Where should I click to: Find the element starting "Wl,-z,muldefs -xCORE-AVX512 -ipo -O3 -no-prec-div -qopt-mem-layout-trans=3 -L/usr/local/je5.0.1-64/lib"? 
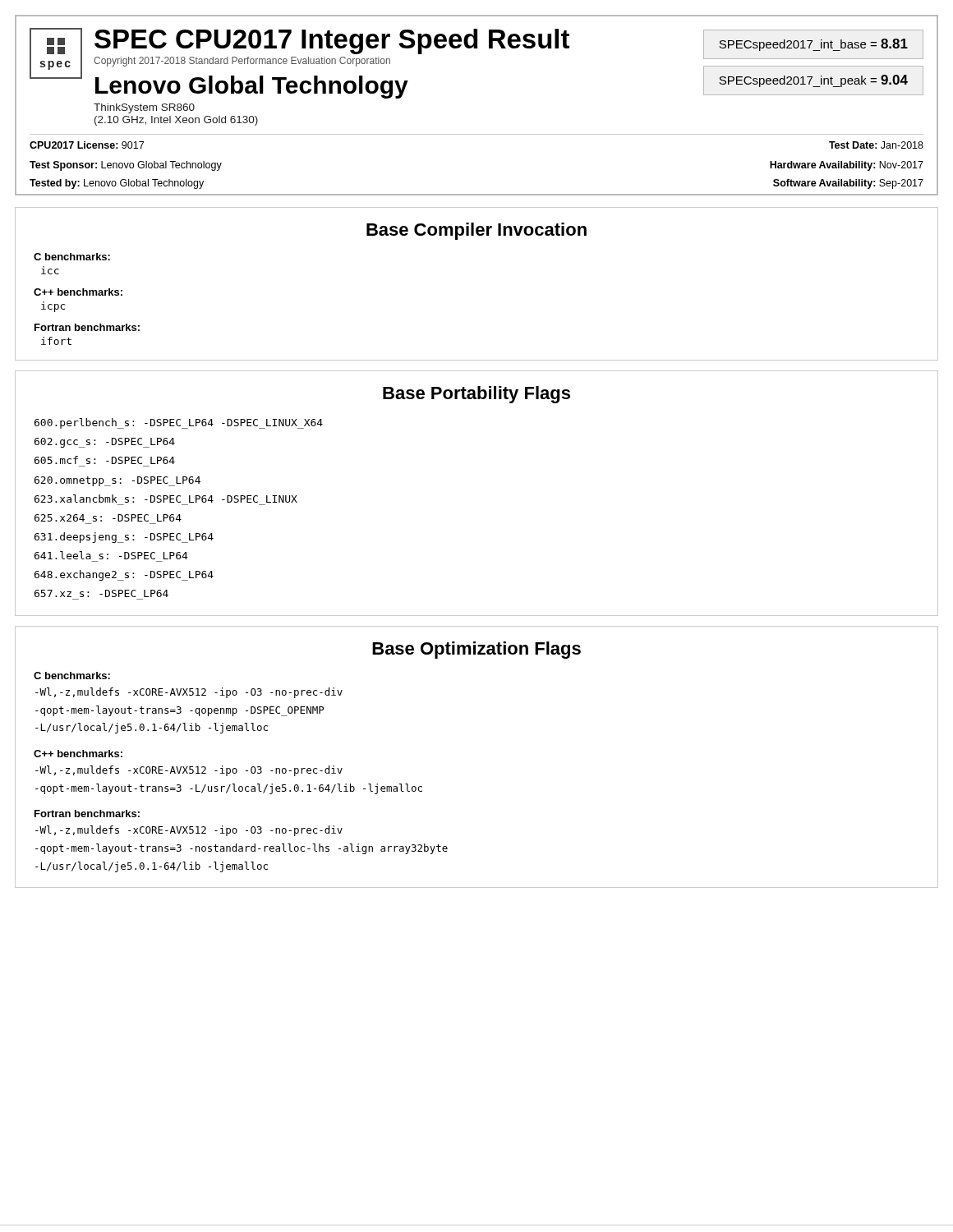pos(228,779)
